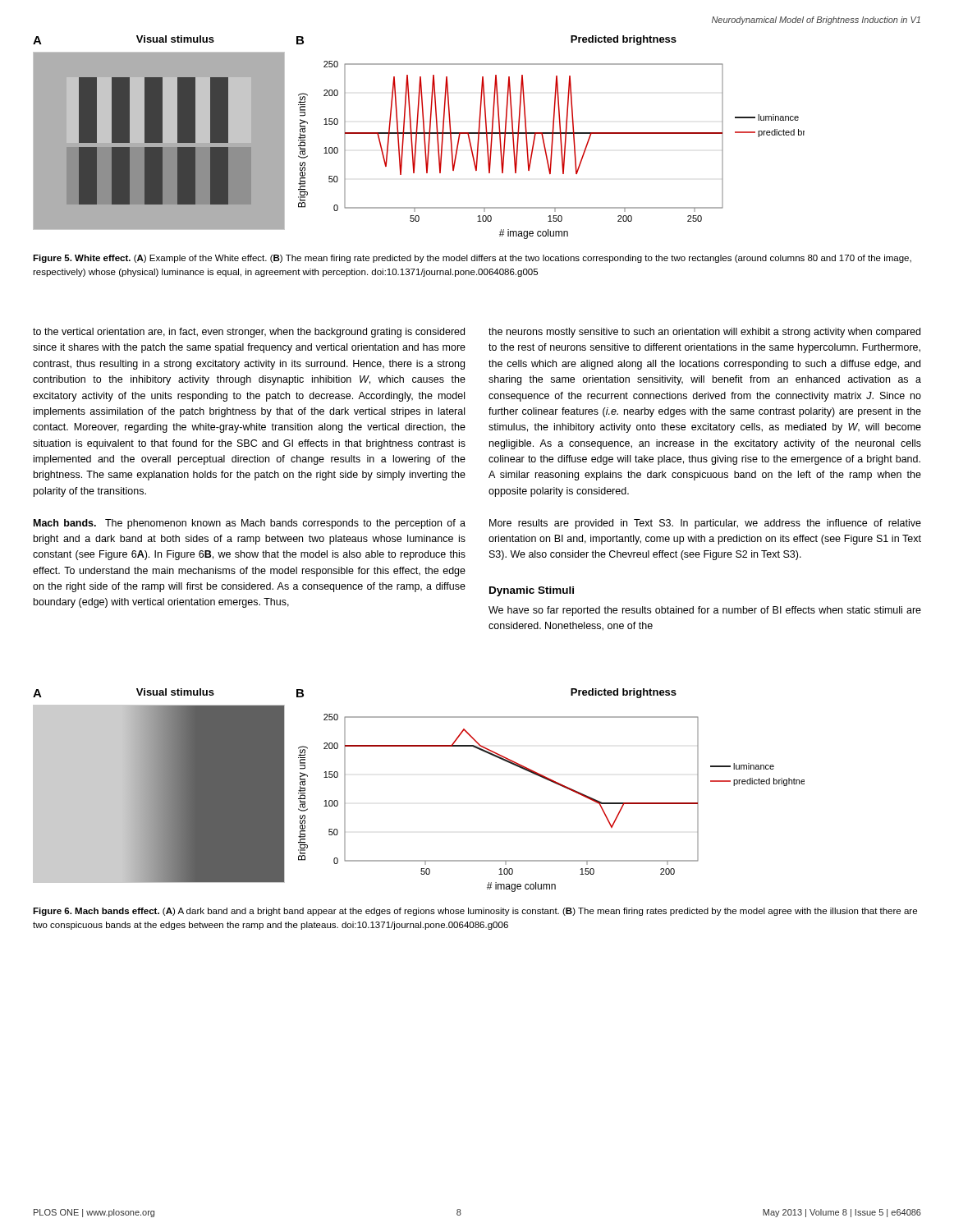
Task: Click on the text starting "Figure 6. Mach bands effect. (A)"
Action: (475, 918)
